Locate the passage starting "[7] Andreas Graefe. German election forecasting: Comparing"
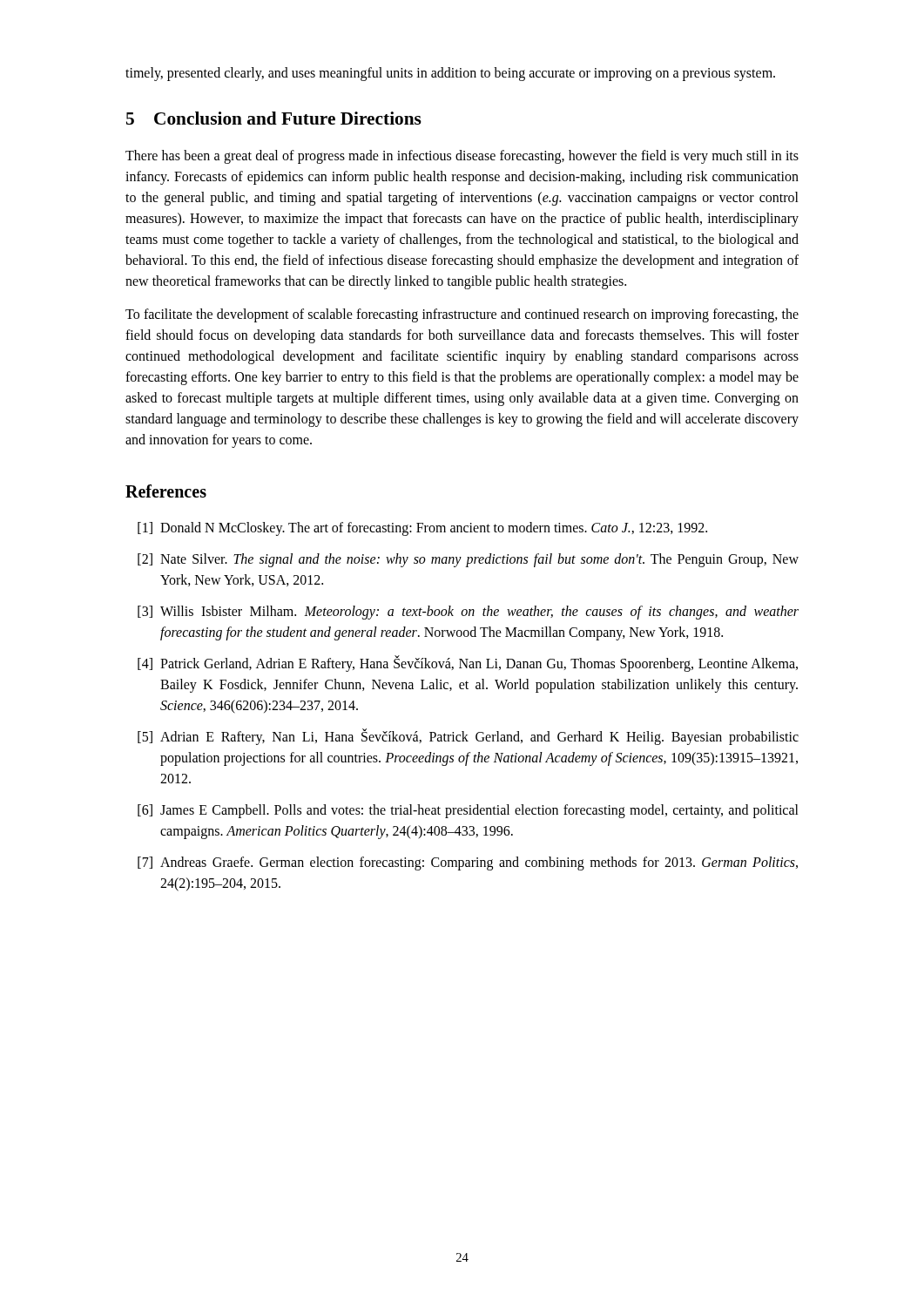Viewport: 924px width, 1307px height. (x=462, y=873)
